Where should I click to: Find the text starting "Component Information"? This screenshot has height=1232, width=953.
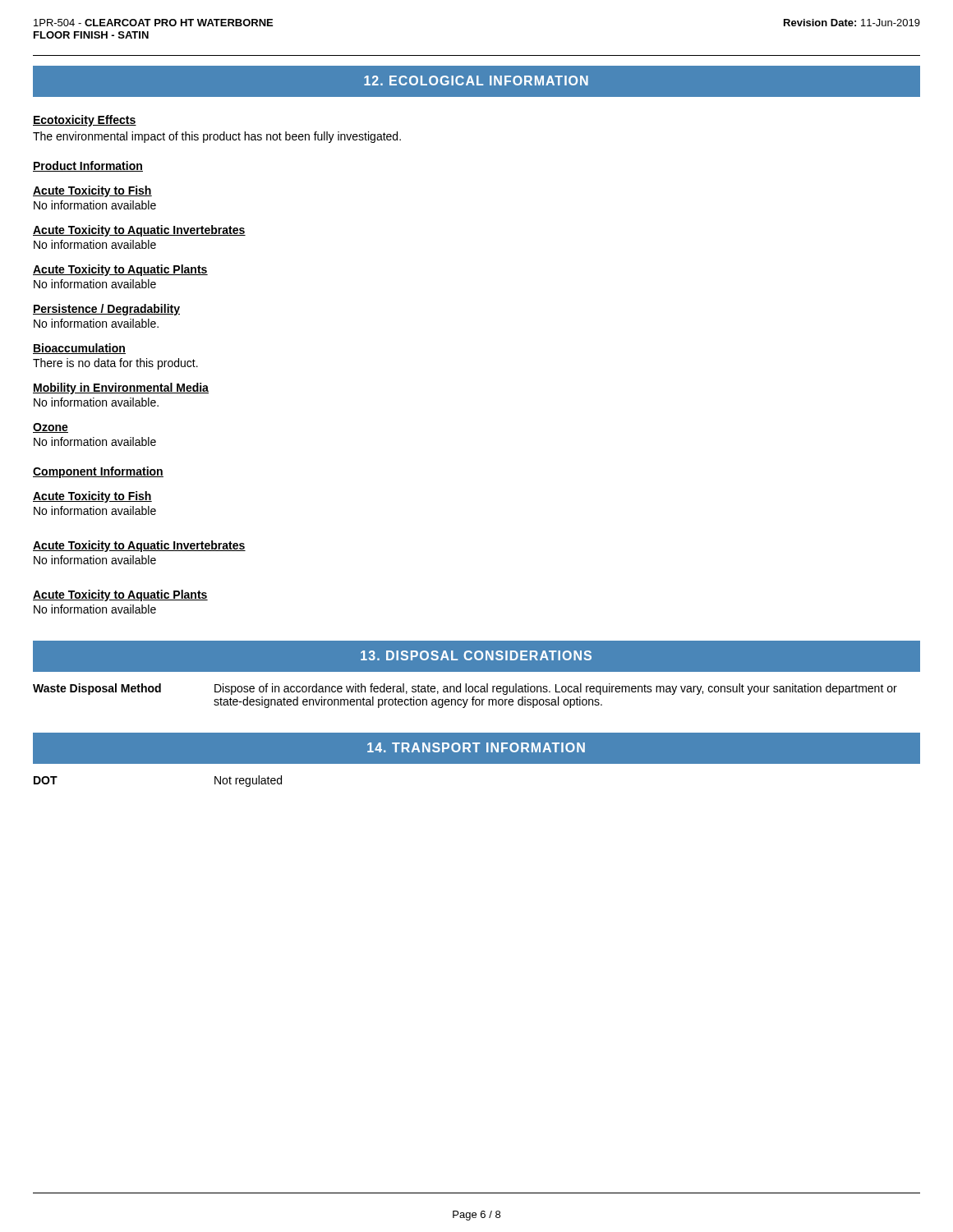click(98, 471)
